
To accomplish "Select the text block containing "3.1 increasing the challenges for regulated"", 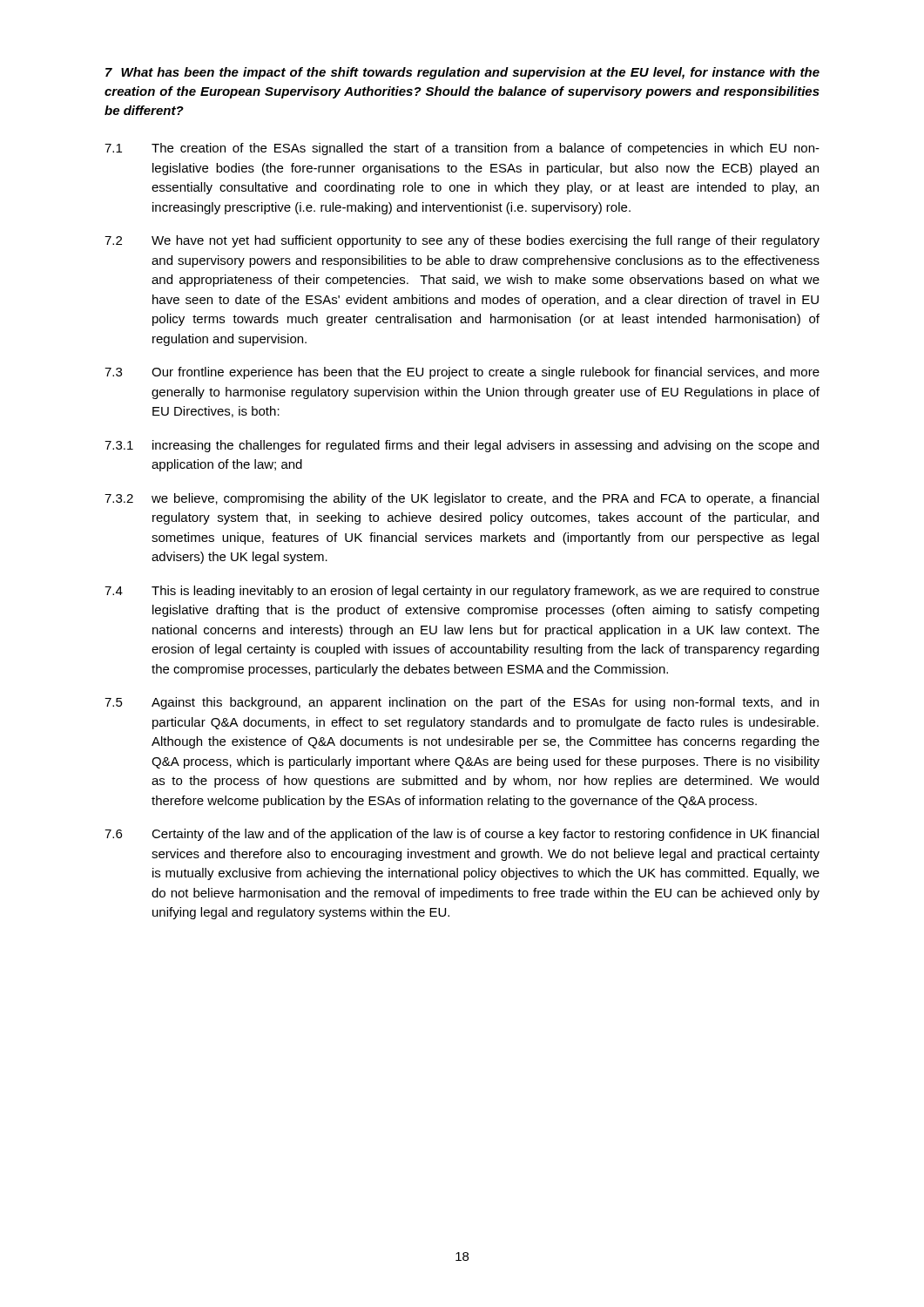I will (462, 455).
